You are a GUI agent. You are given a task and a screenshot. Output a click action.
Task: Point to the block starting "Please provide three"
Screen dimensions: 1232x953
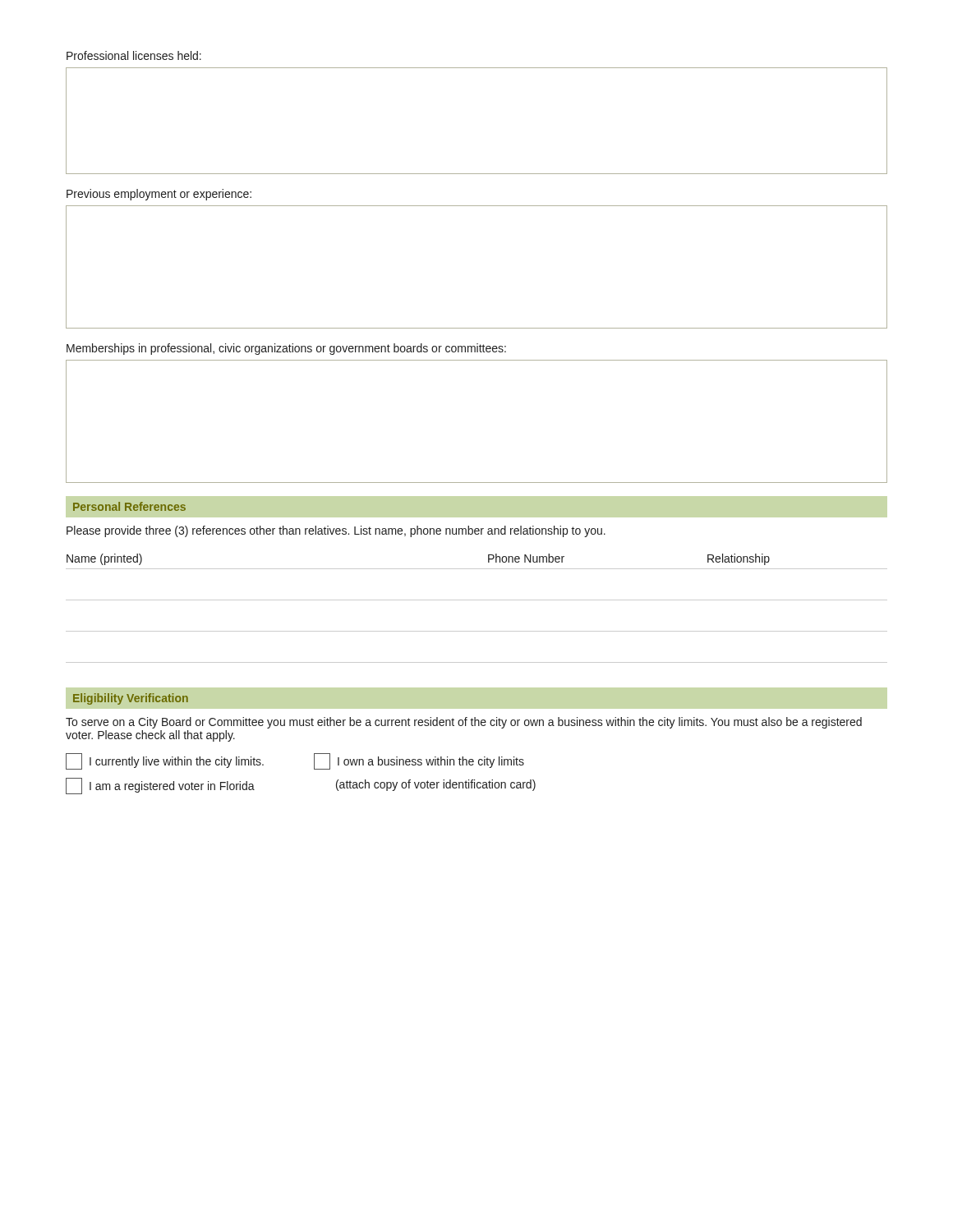coord(336,531)
